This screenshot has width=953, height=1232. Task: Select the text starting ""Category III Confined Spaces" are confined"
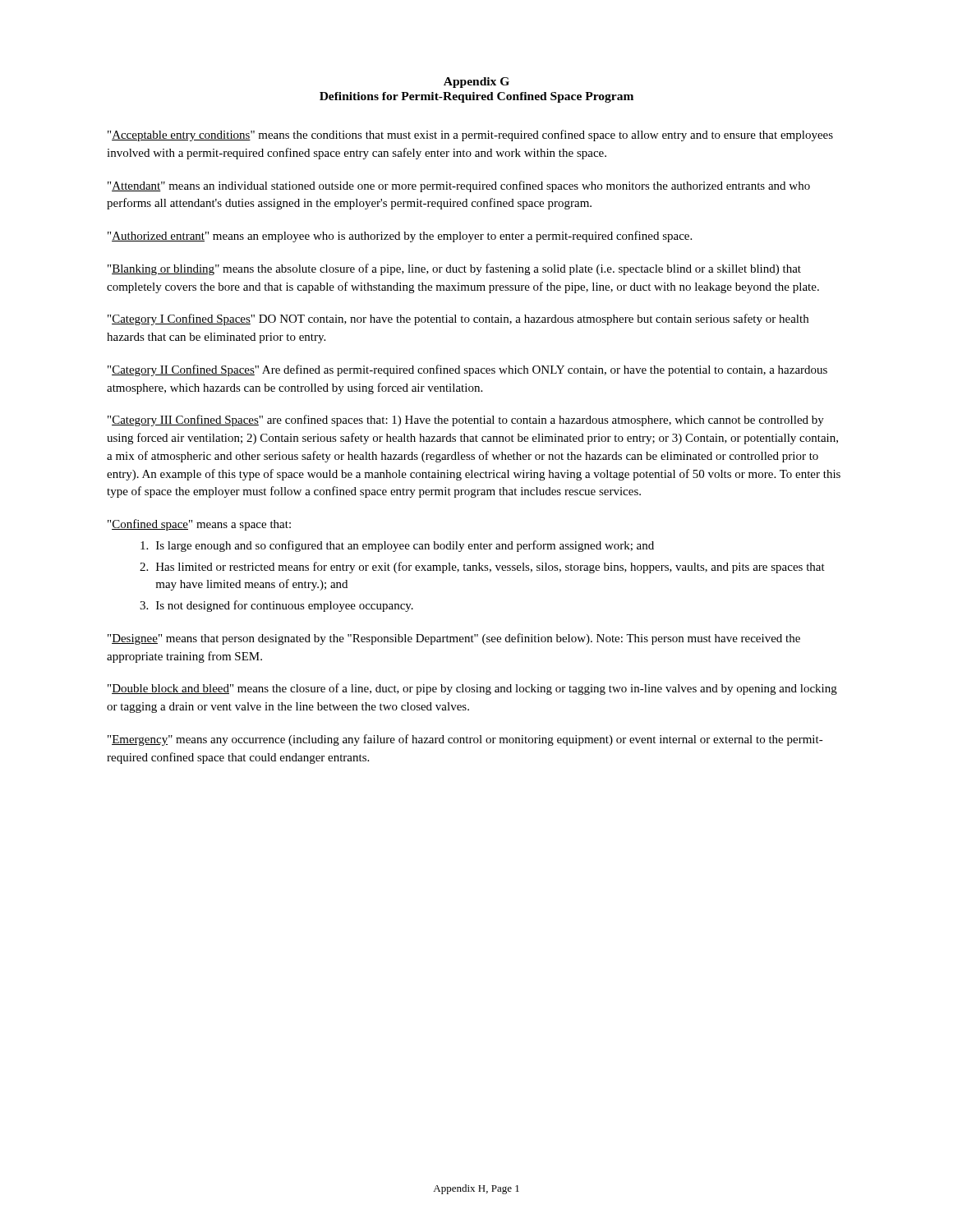474,456
